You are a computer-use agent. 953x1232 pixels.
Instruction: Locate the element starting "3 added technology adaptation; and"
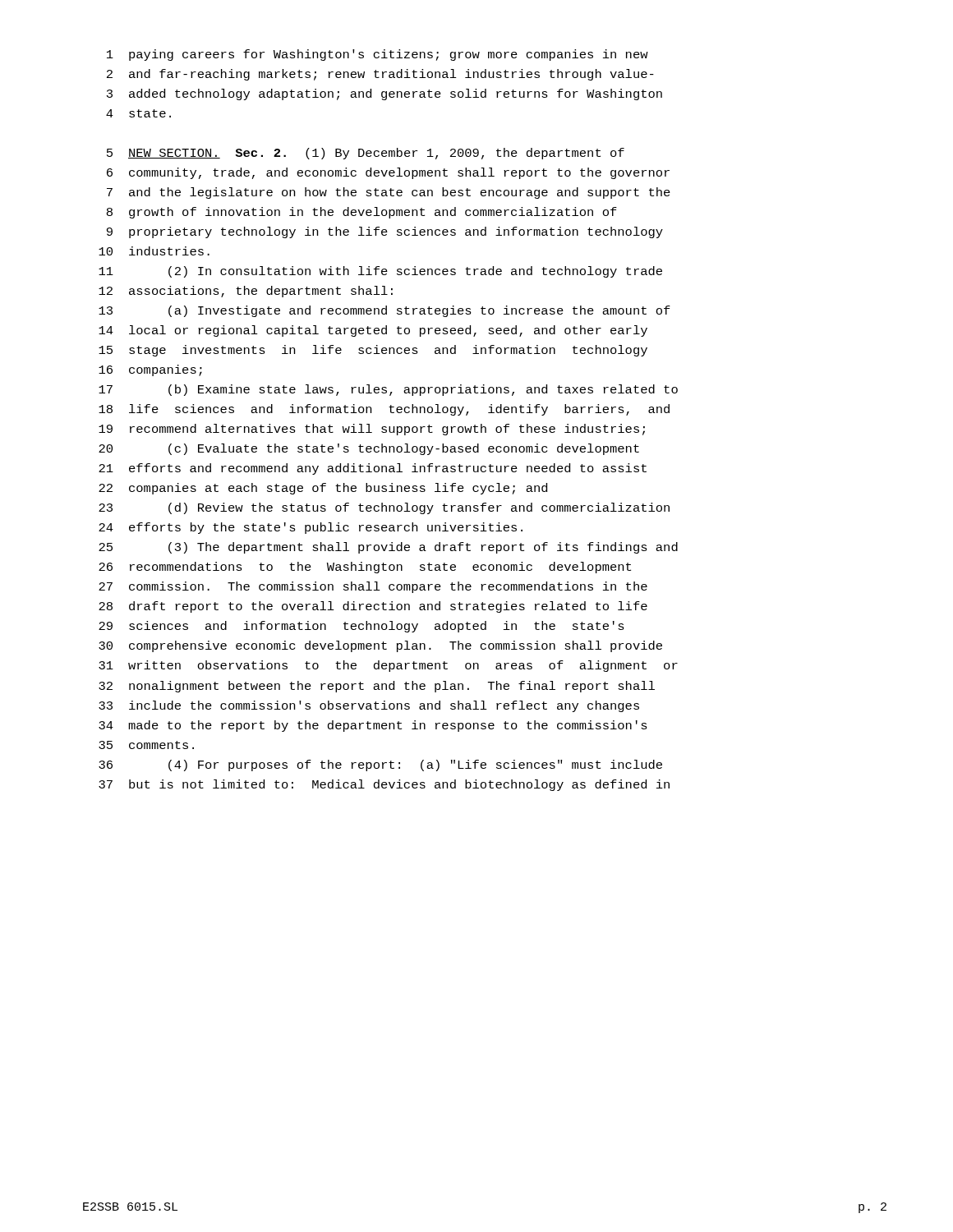point(485,94)
